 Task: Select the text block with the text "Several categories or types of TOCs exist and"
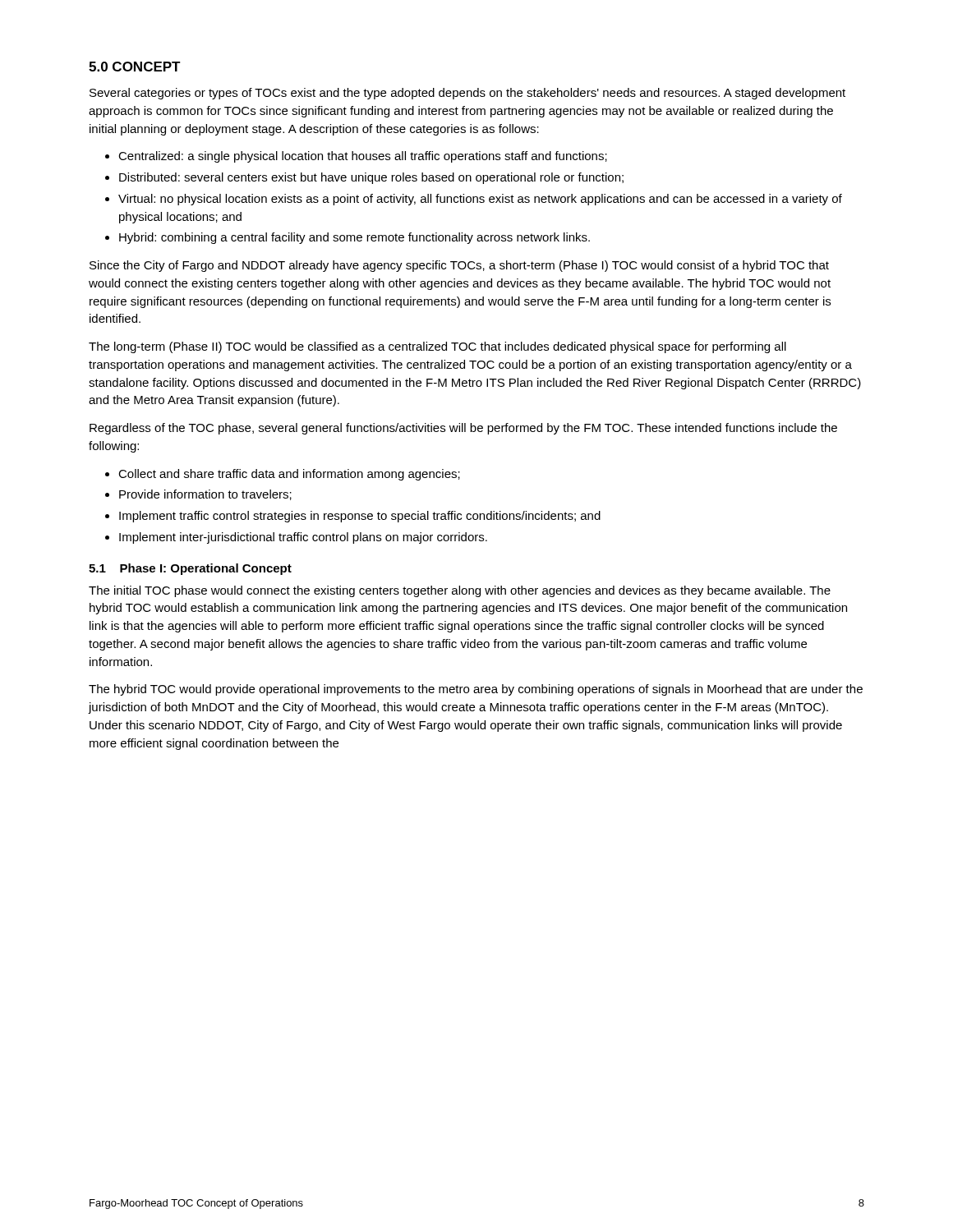coord(467,110)
